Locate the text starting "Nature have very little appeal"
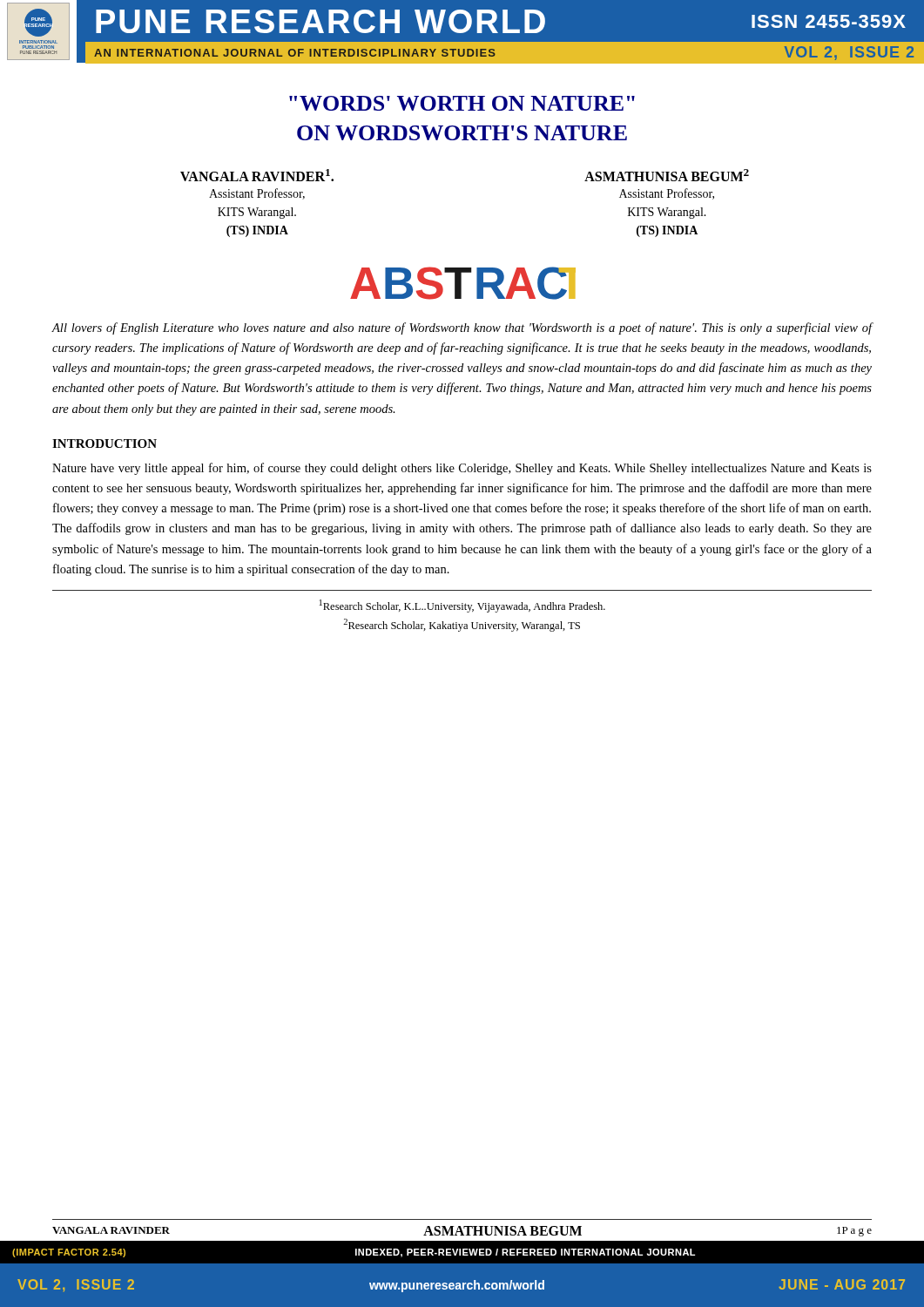 tap(462, 518)
